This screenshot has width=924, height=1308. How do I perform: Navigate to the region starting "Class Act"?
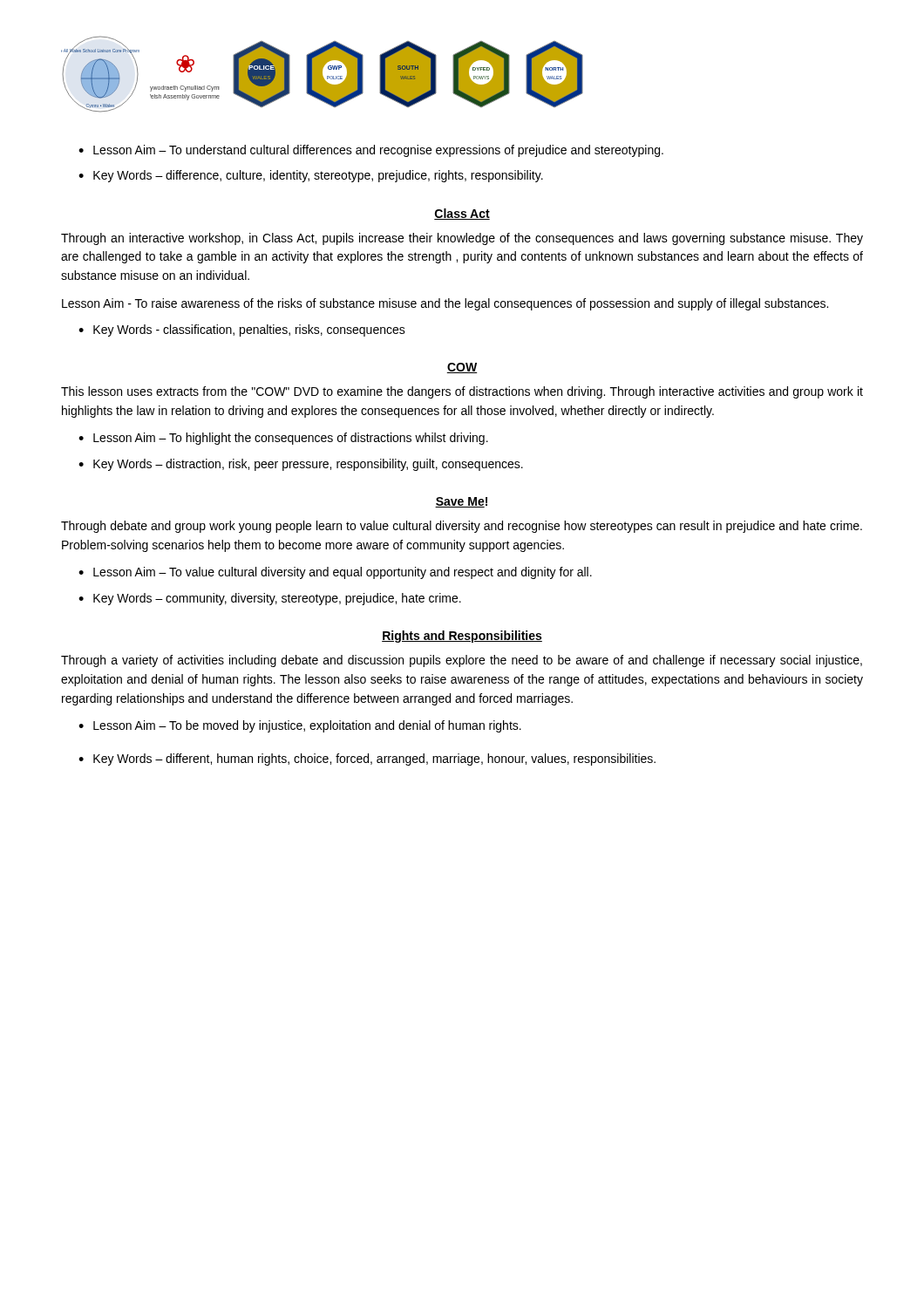tap(462, 213)
